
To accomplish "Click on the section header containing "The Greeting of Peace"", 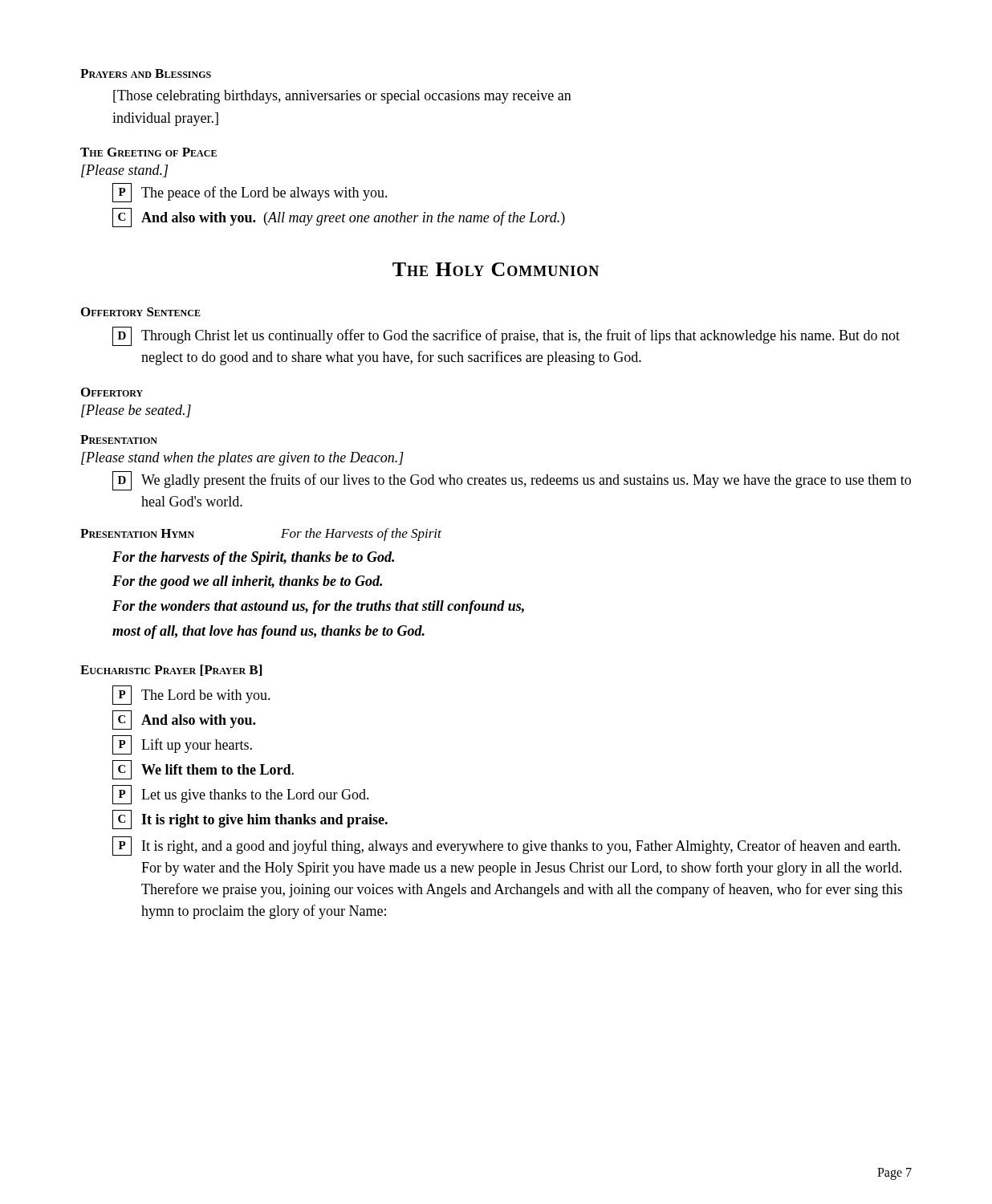I will (x=149, y=152).
